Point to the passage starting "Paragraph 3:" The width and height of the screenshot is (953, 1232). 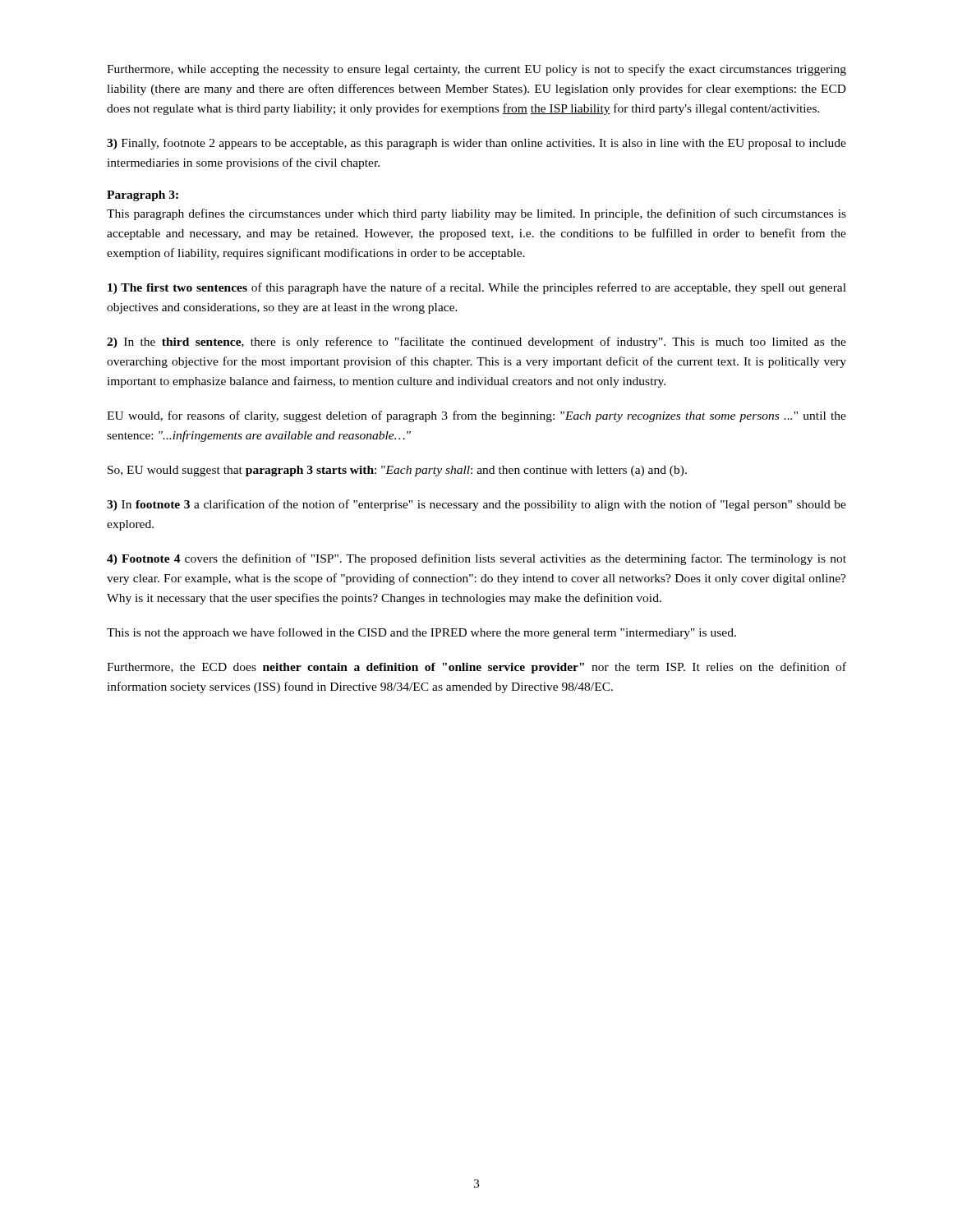(x=143, y=194)
